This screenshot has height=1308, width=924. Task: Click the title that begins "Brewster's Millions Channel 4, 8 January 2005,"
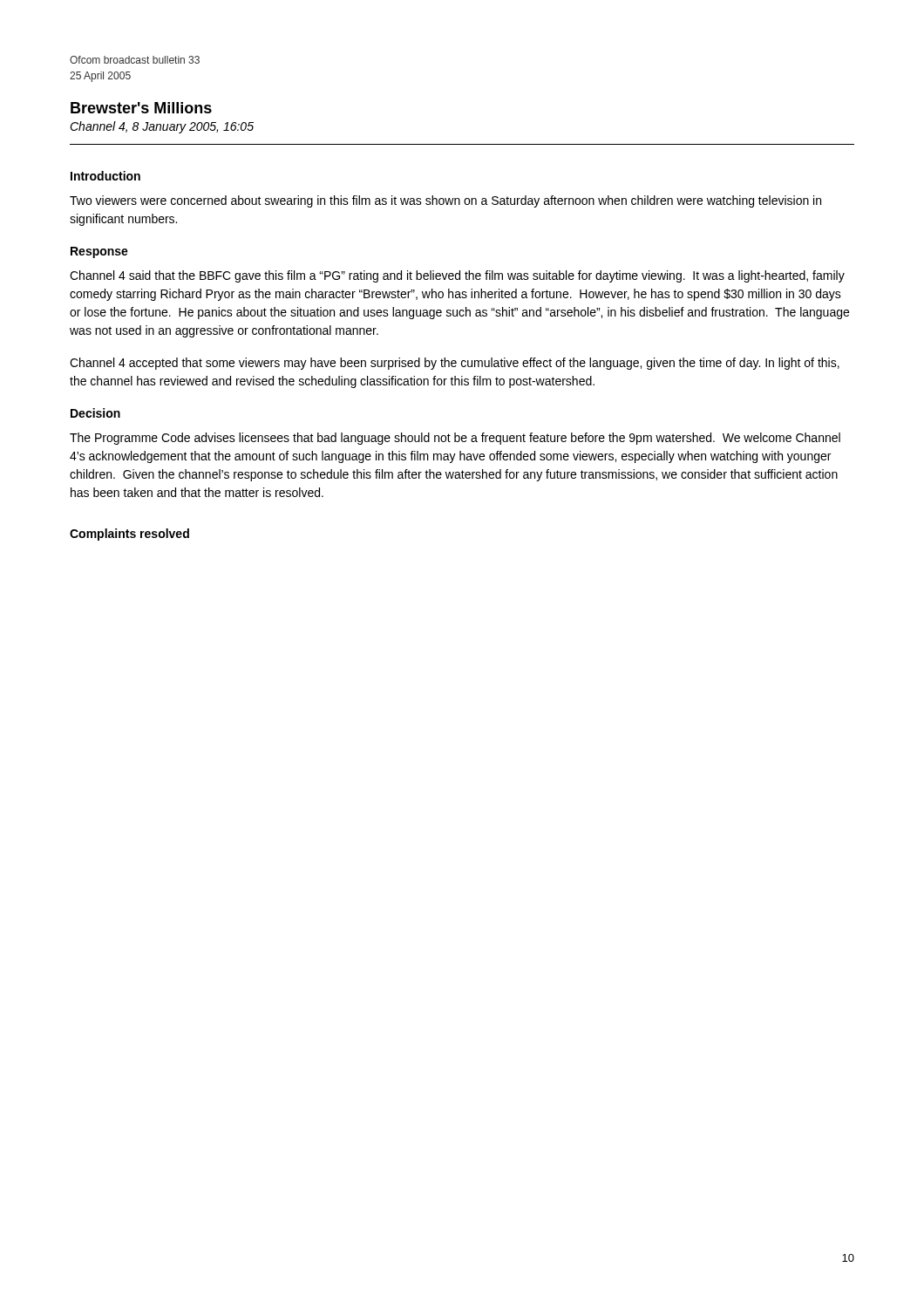coord(141,108)
